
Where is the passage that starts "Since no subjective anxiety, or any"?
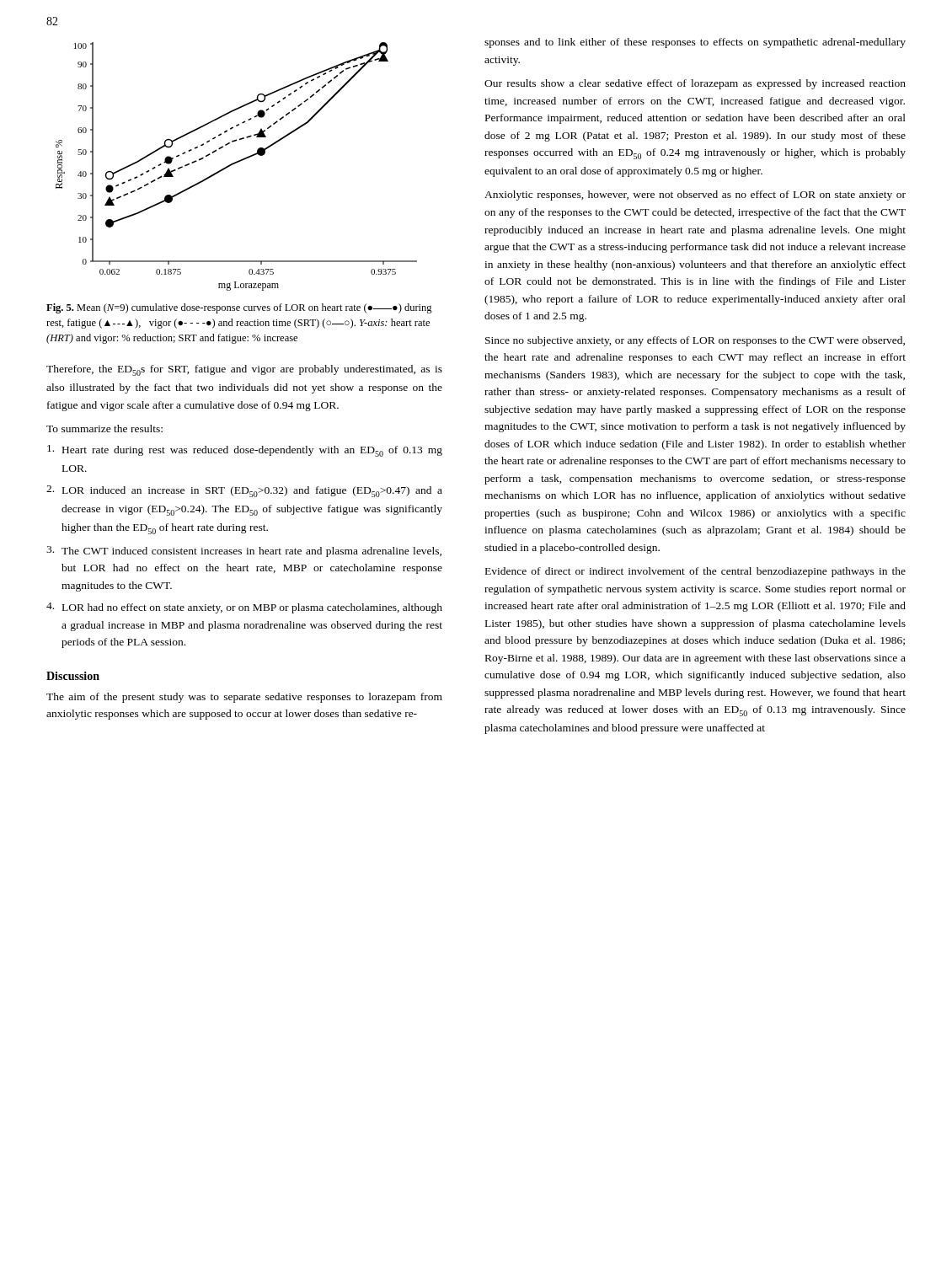click(x=695, y=443)
